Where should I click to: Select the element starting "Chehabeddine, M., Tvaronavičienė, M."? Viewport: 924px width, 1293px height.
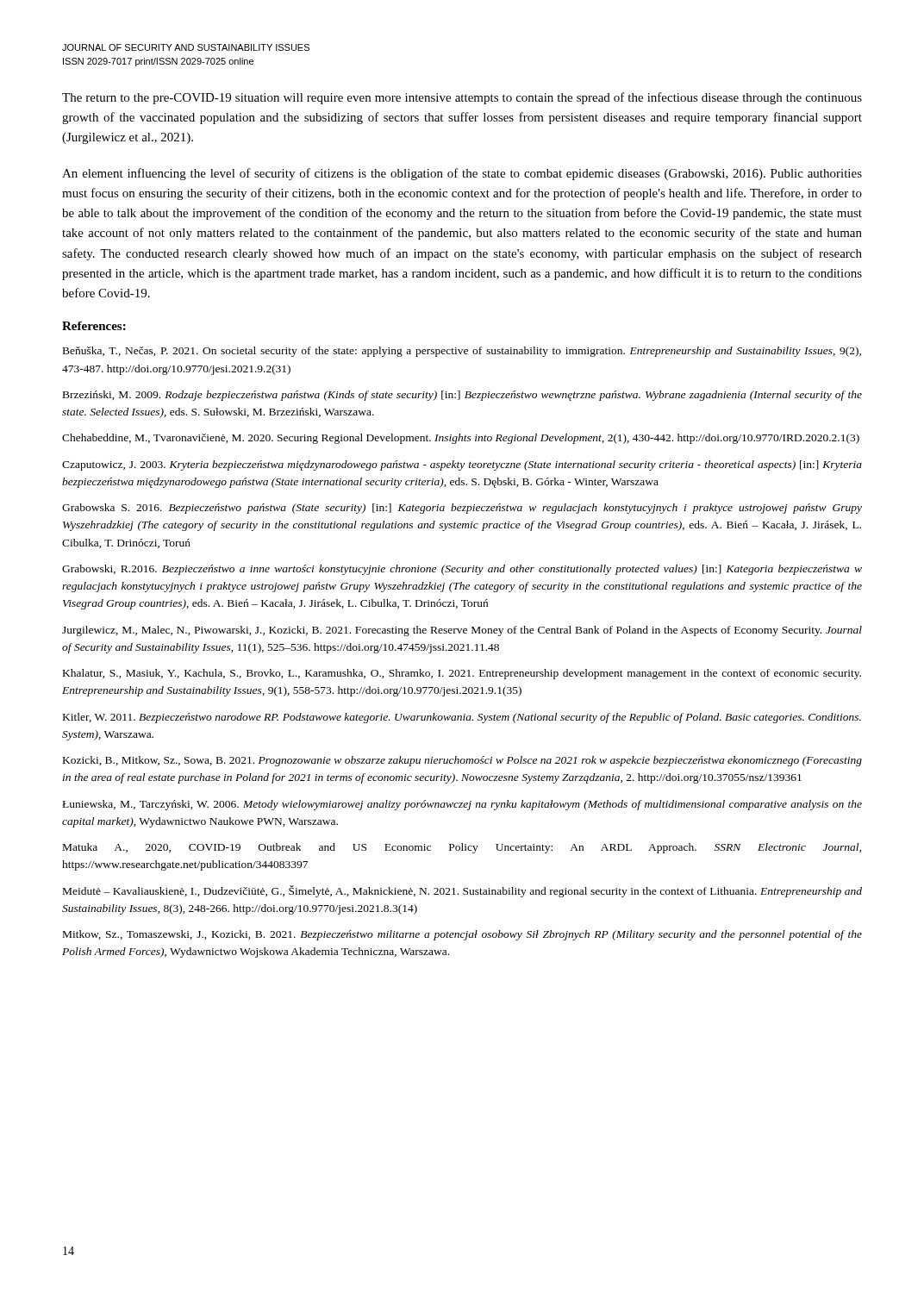coord(461,438)
